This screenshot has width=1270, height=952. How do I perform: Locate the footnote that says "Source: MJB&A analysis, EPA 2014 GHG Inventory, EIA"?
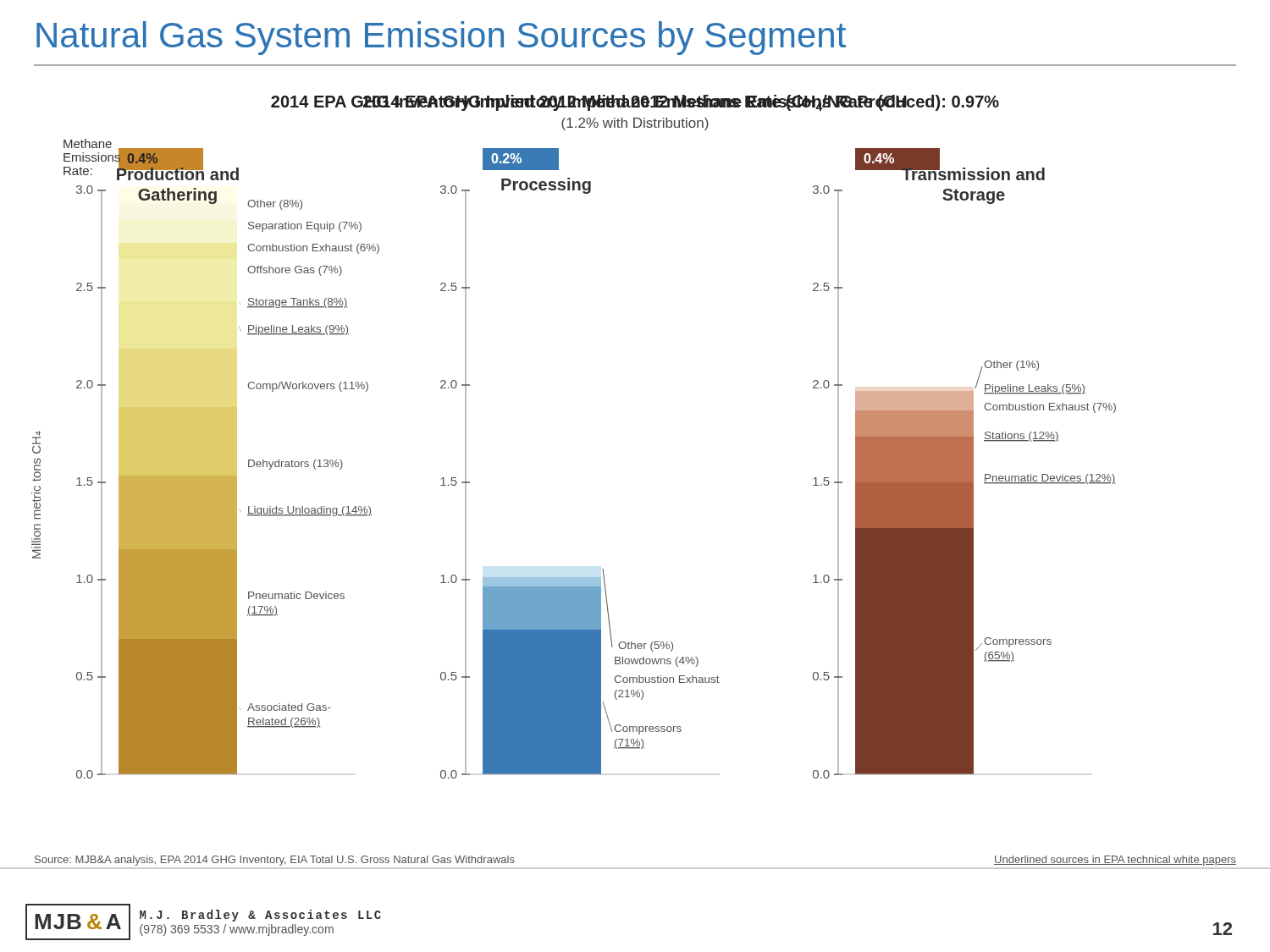point(274,859)
